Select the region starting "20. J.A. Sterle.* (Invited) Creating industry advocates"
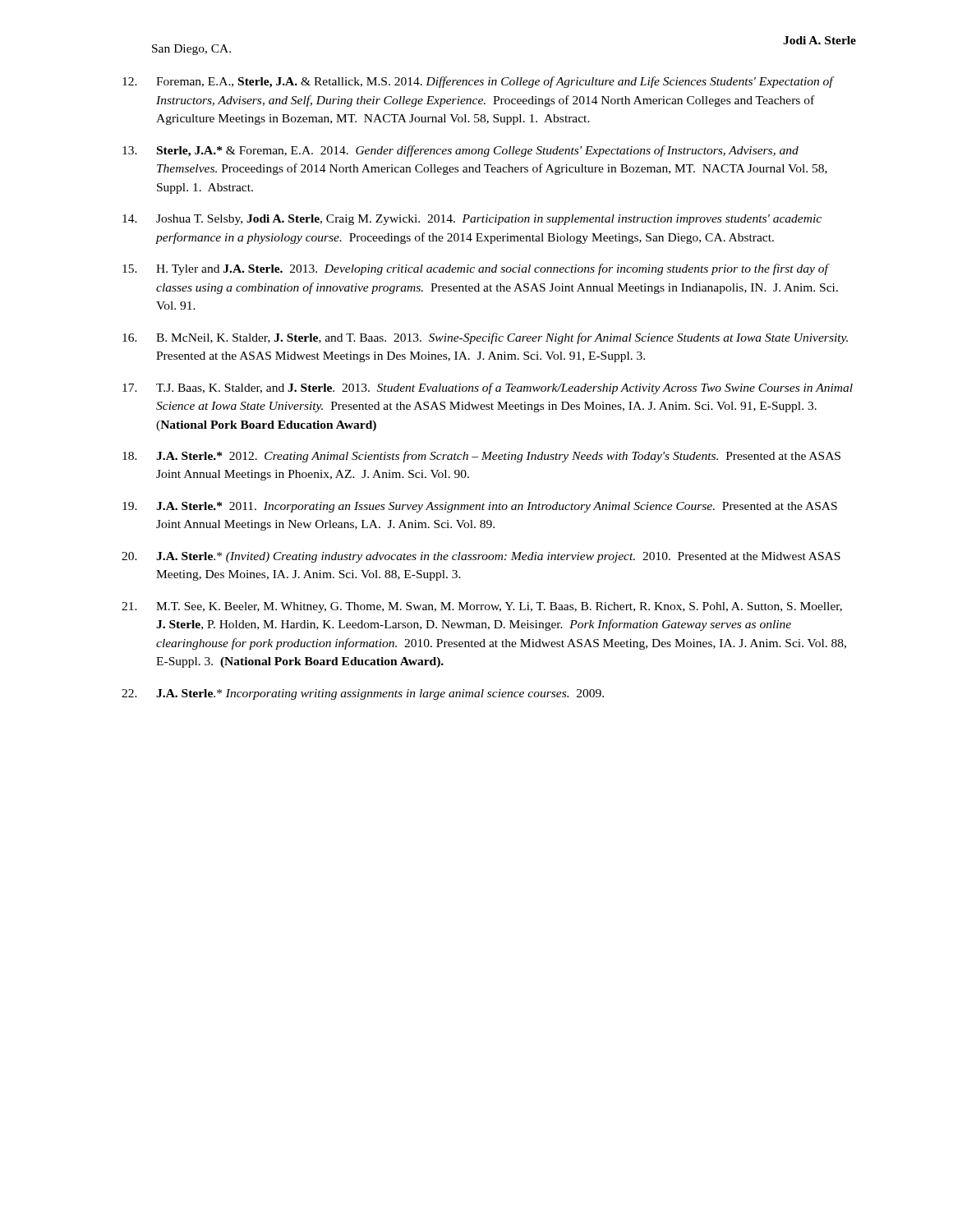 click(x=488, y=565)
